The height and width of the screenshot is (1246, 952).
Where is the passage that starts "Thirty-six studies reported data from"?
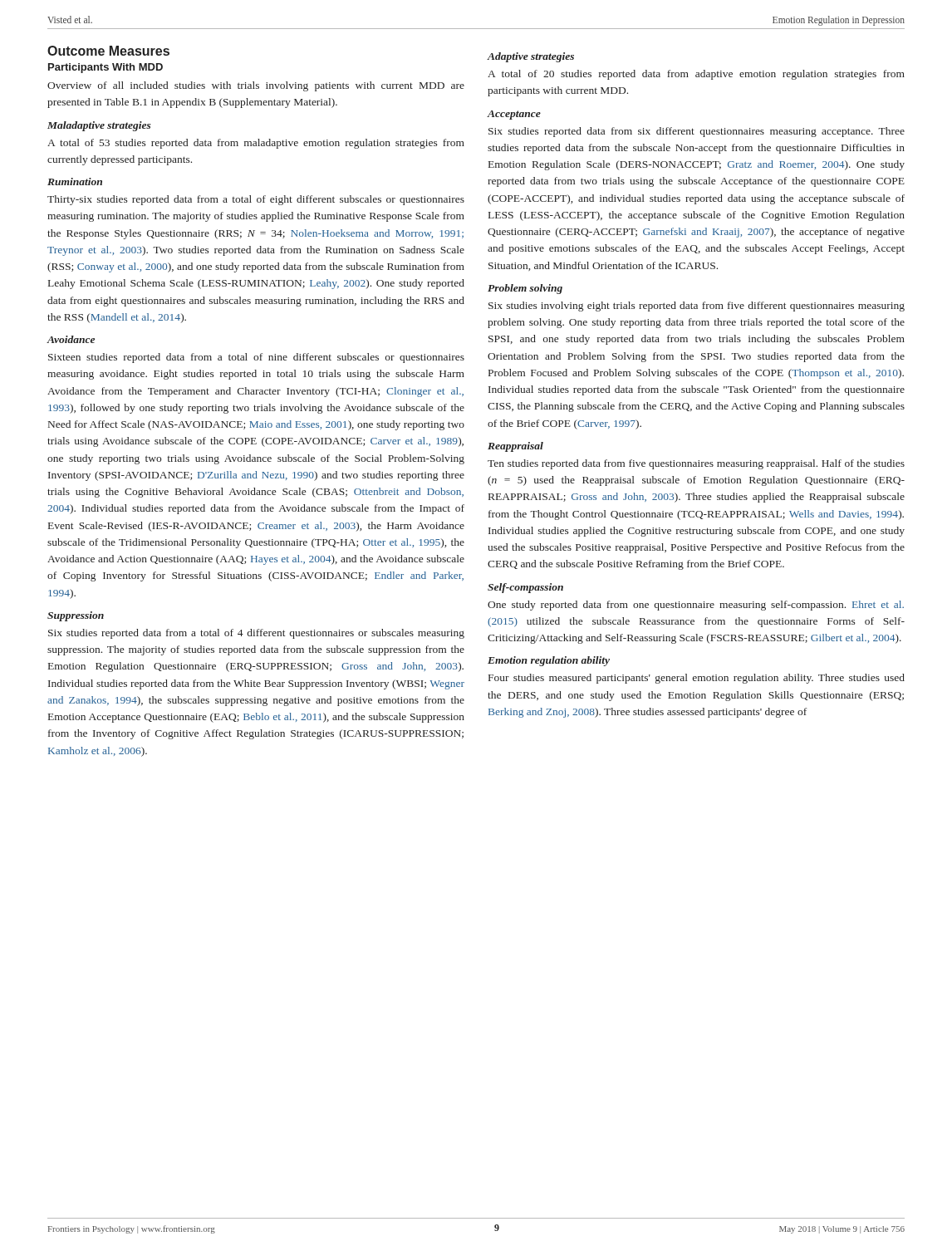click(x=256, y=258)
